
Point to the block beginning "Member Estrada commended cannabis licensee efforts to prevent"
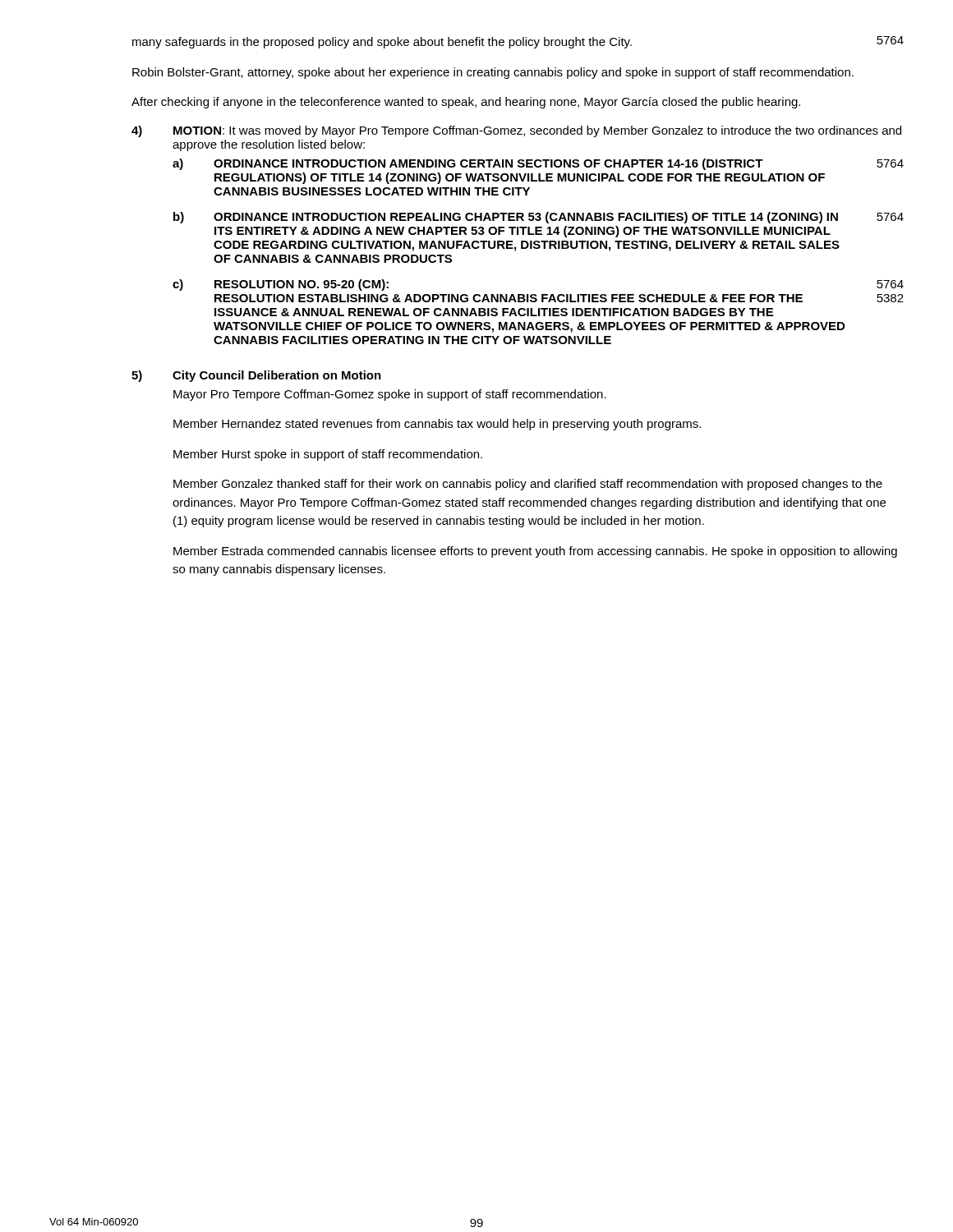[535, 560]
